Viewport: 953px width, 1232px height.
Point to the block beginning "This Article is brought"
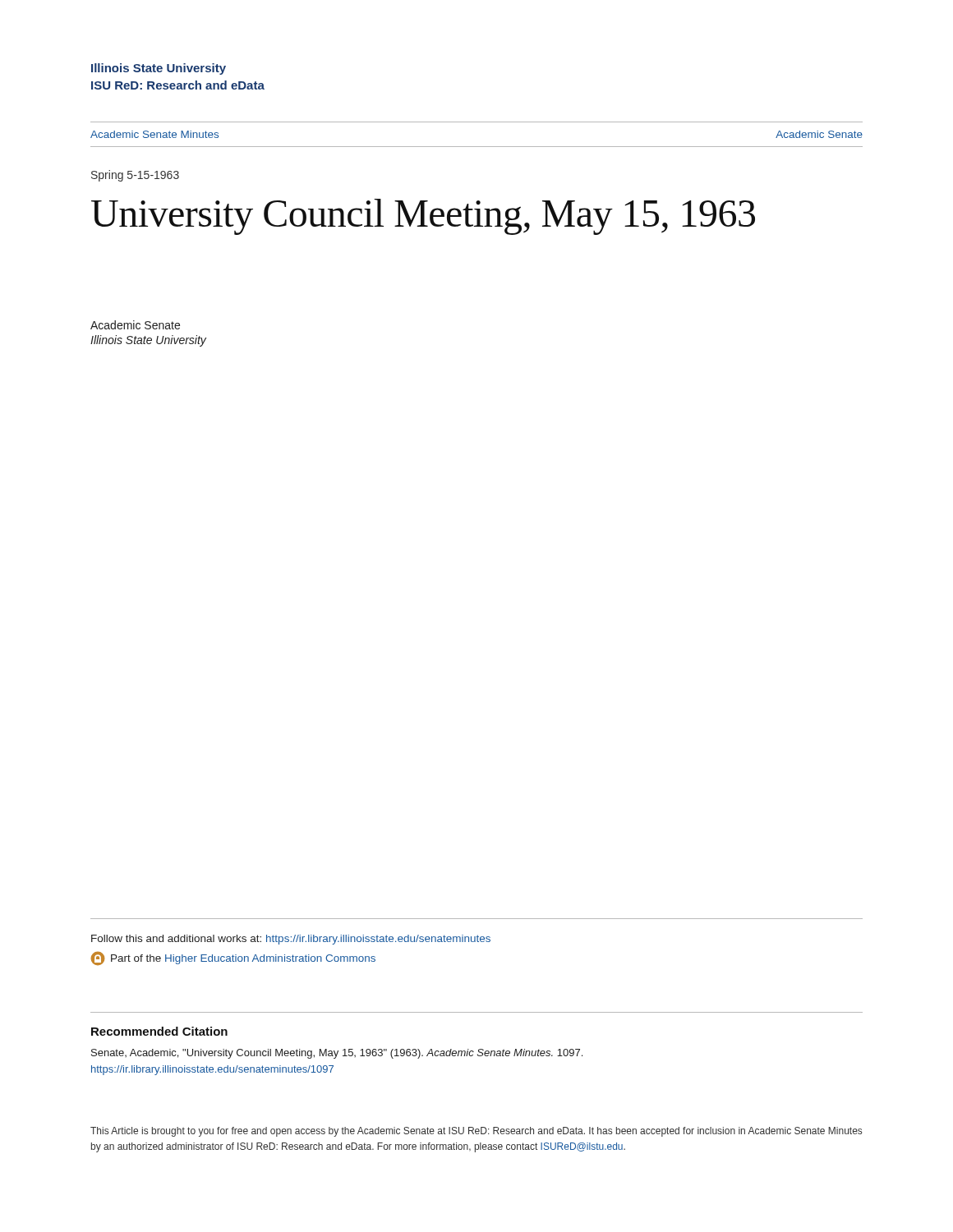476,1139
